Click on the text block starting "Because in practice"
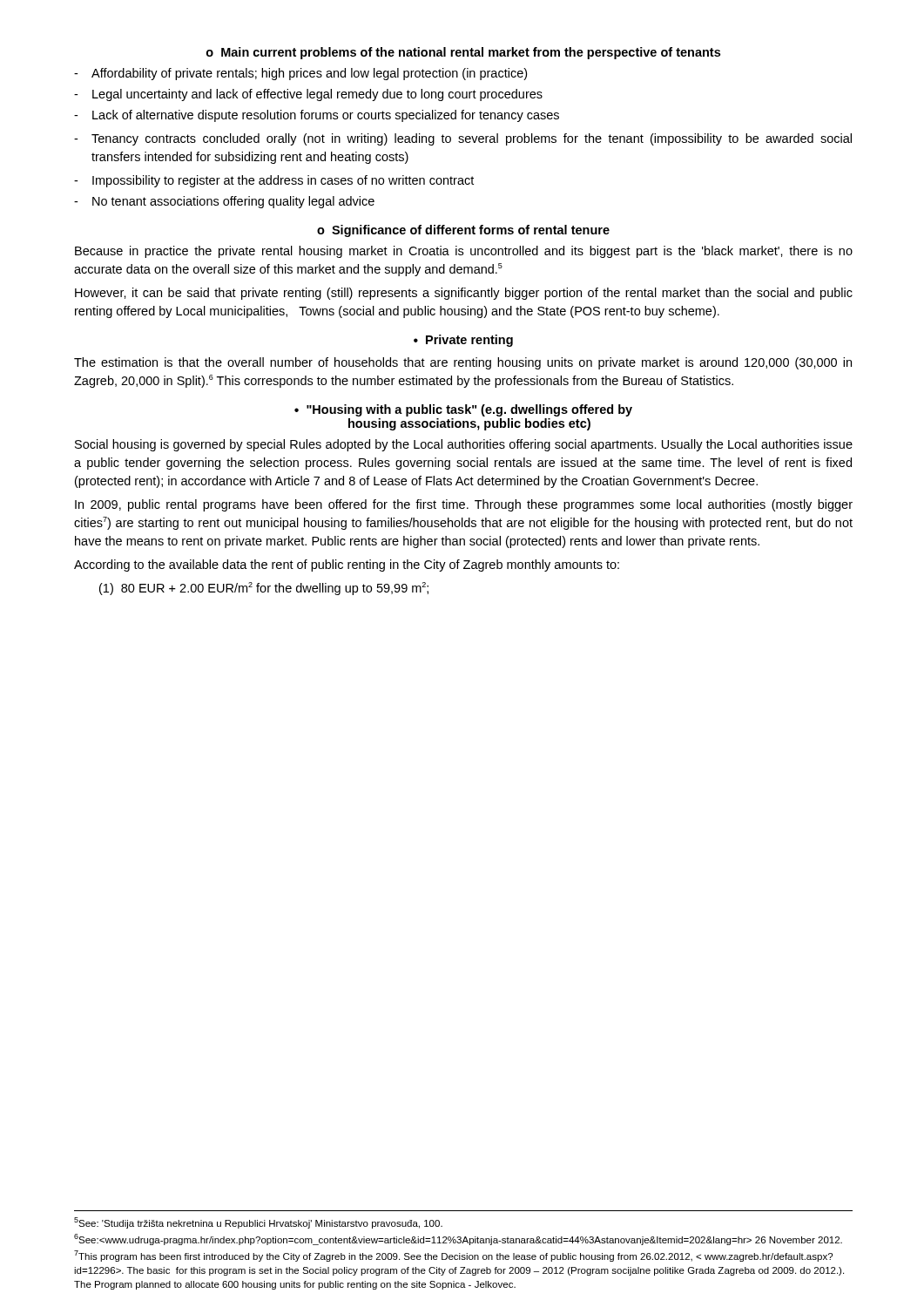The width and height of the screenshot is (924, 1307). click(463, 260)
